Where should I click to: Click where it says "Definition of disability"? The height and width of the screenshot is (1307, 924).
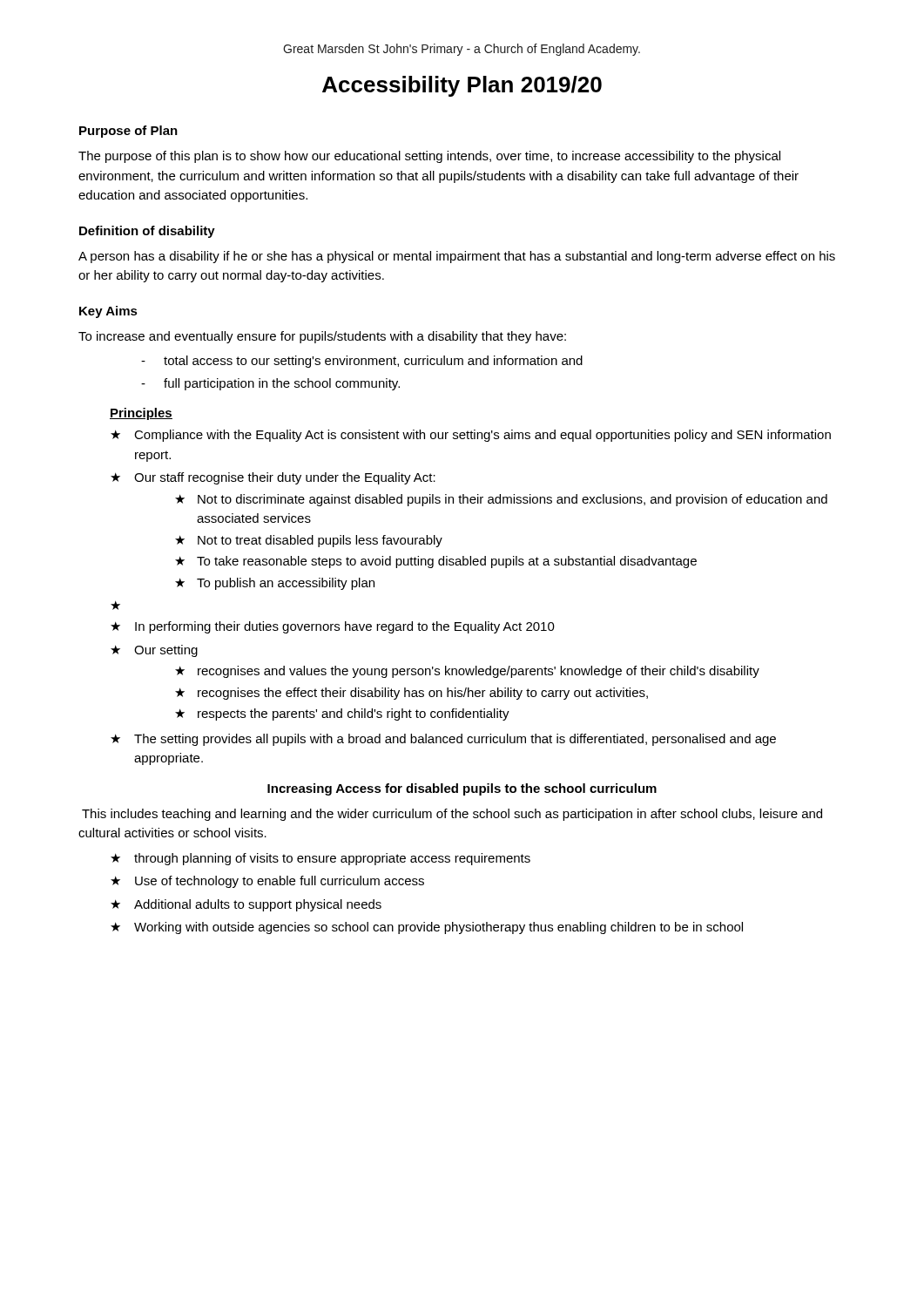(147, 230)
